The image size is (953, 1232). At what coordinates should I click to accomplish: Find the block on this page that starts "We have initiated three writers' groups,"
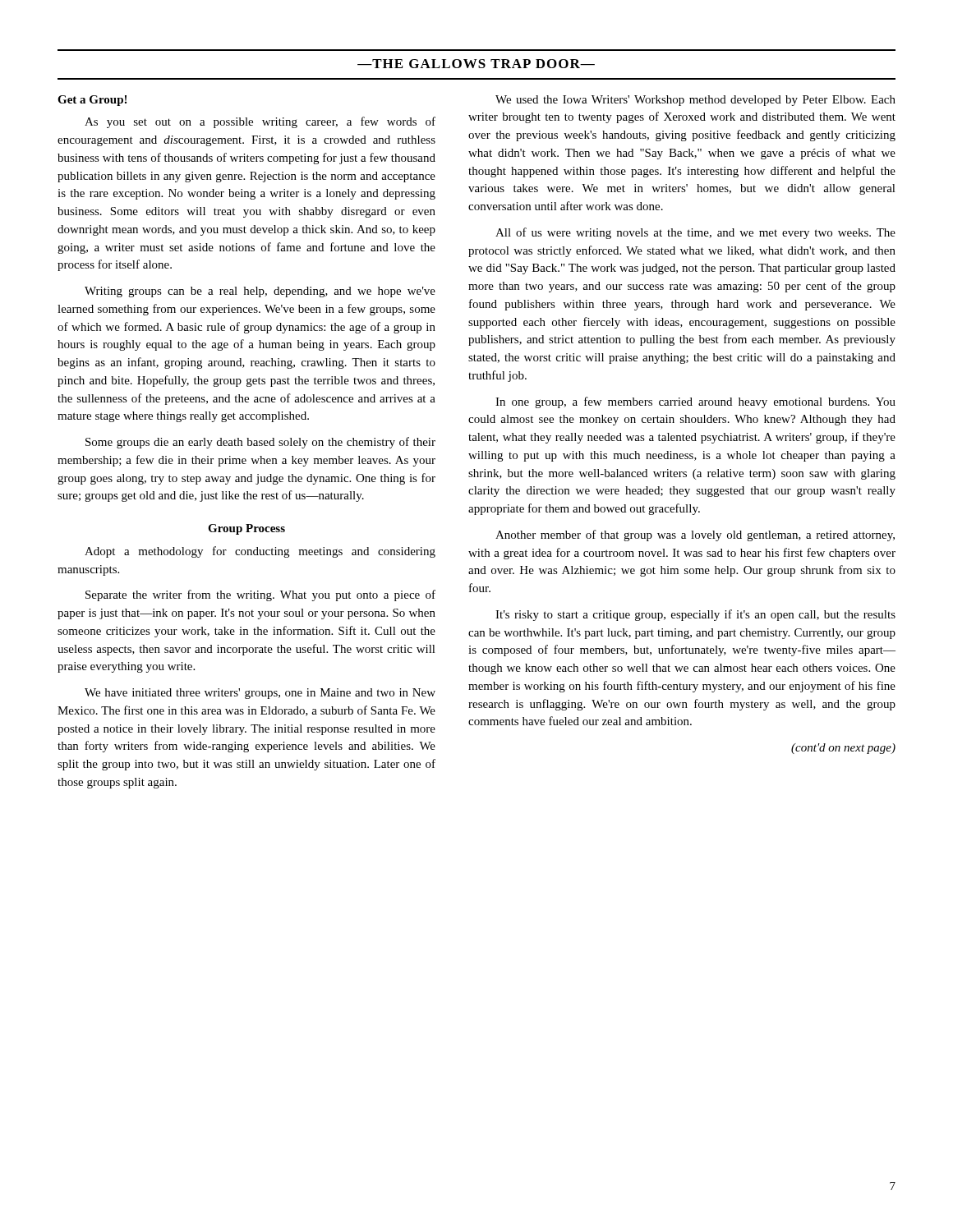(246, 738)
